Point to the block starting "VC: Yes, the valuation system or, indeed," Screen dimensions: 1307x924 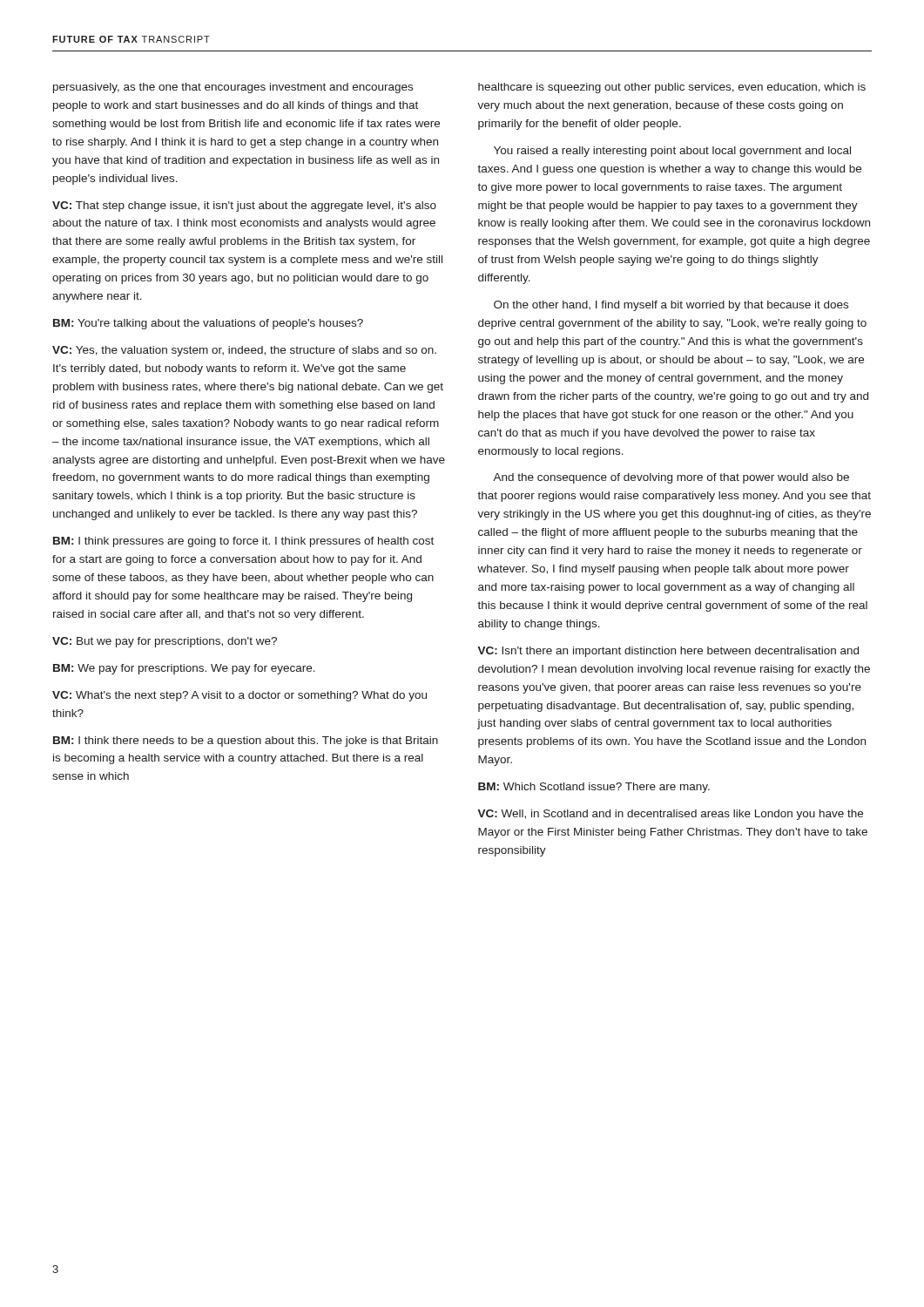(x=249, y=433)
